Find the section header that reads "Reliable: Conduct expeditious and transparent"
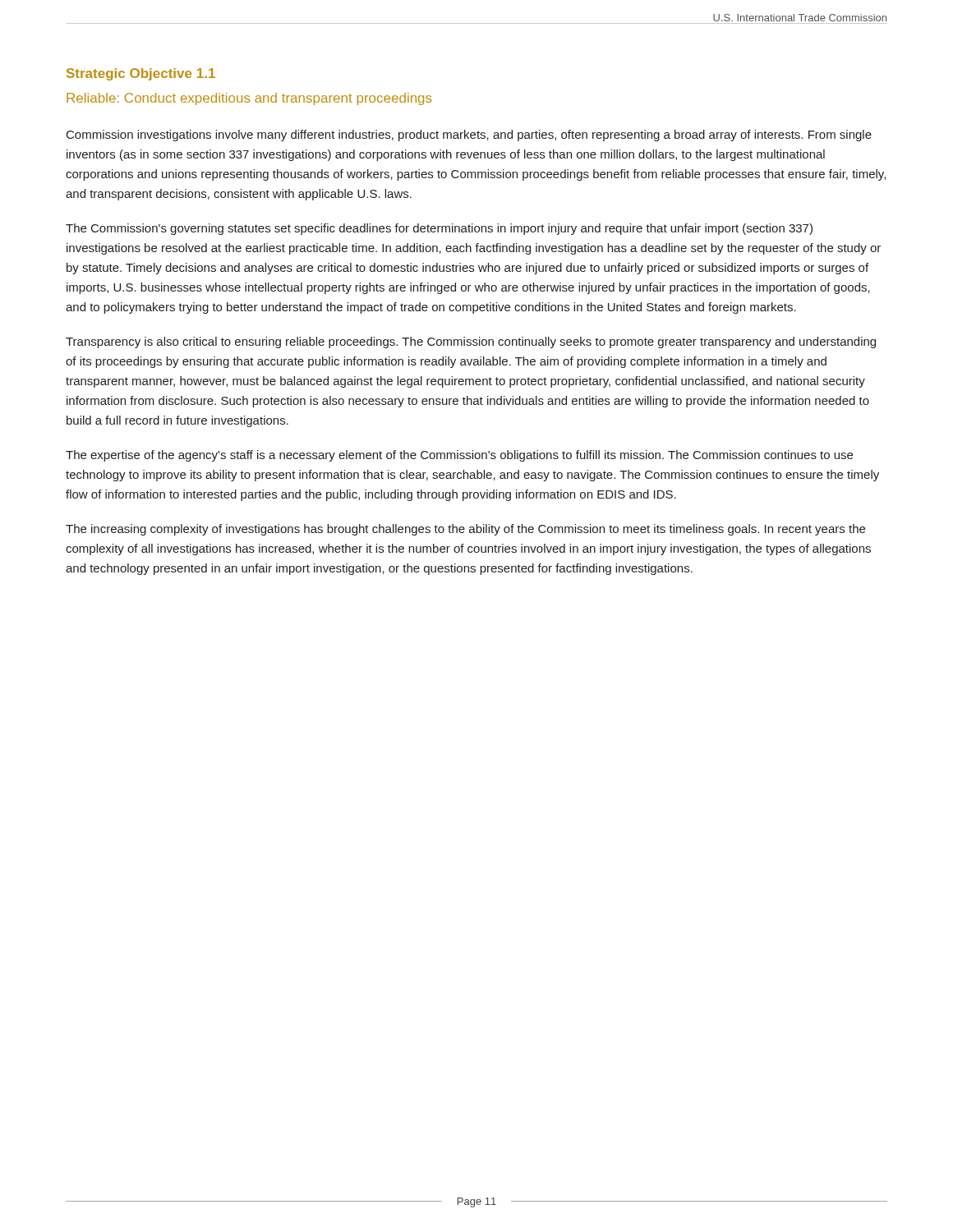The width and height of the screenshot is (953, 1232). point(249,98)
